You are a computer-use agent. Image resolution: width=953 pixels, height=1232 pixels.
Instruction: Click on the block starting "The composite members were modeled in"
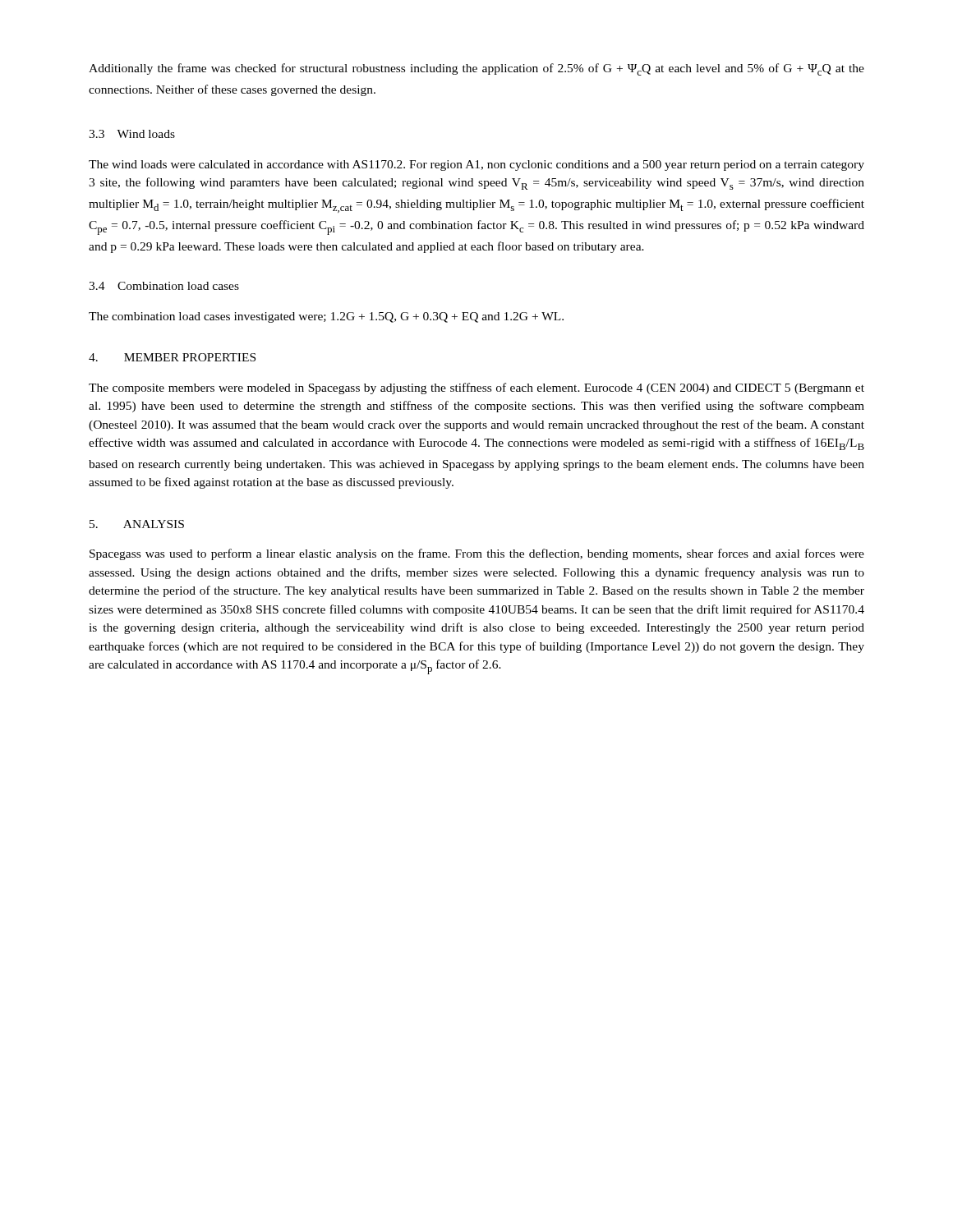[x=476, y=434]
